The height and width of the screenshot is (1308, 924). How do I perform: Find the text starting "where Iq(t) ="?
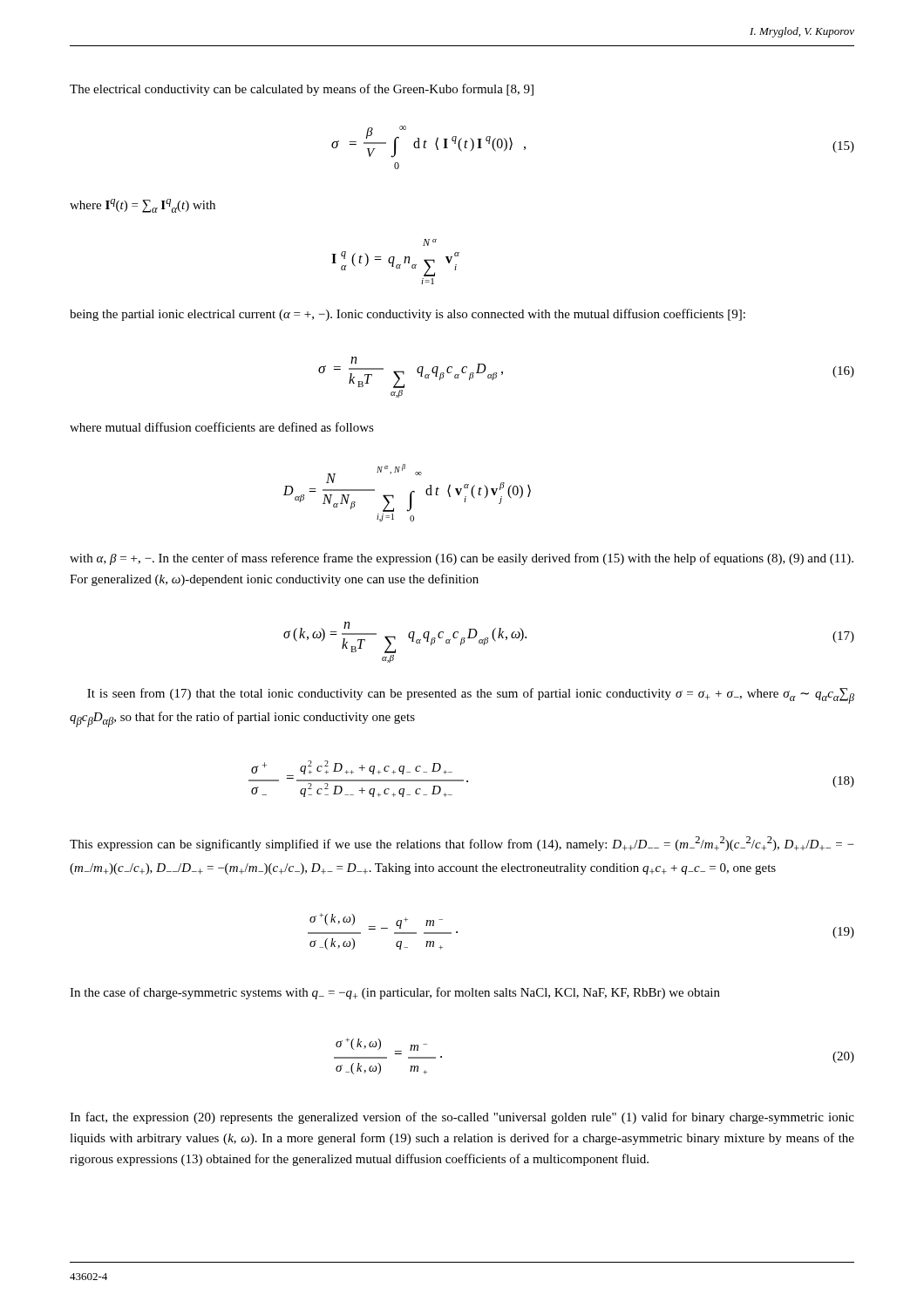[143, 205]
